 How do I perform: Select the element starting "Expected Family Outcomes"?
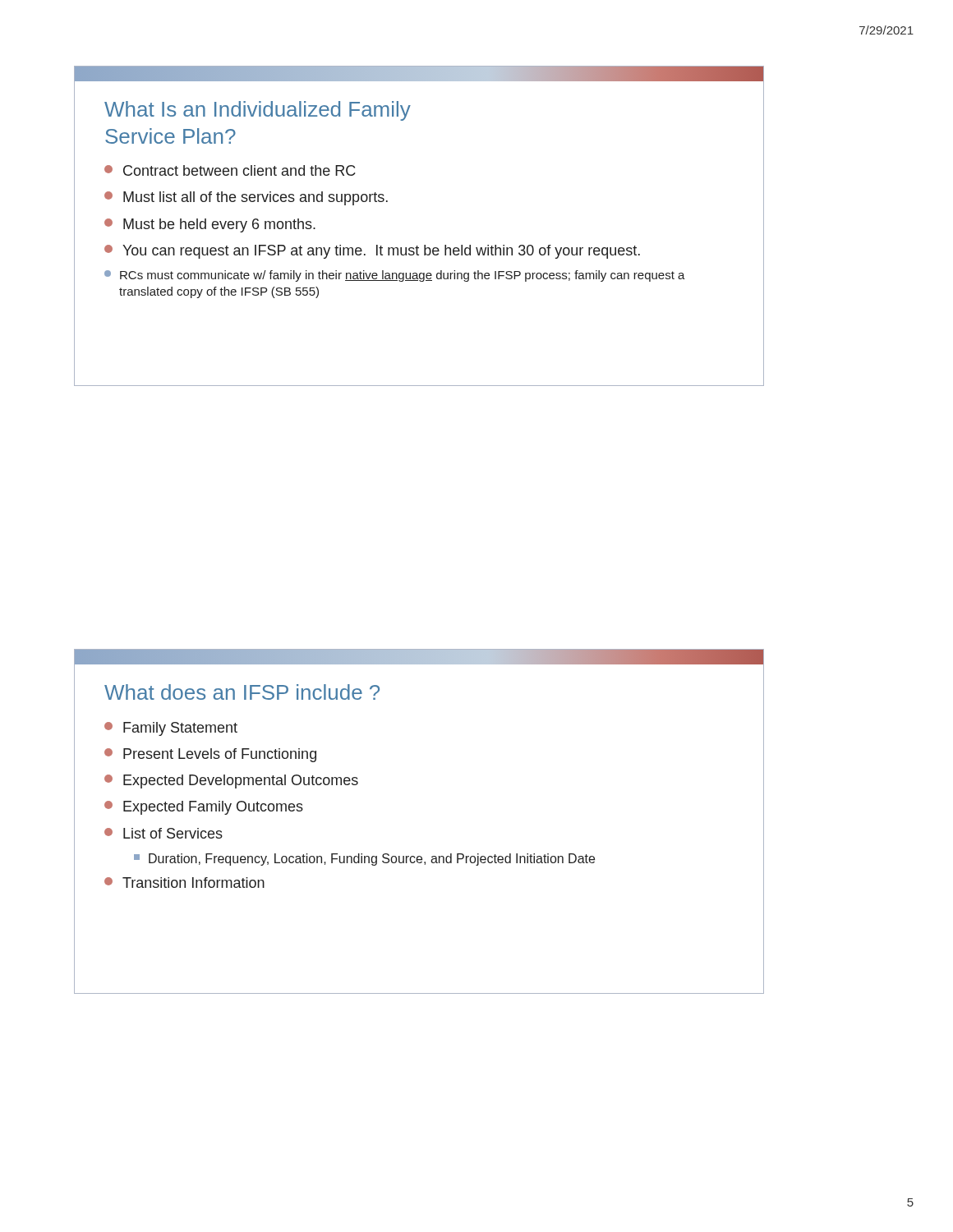[x=213, y=807]
